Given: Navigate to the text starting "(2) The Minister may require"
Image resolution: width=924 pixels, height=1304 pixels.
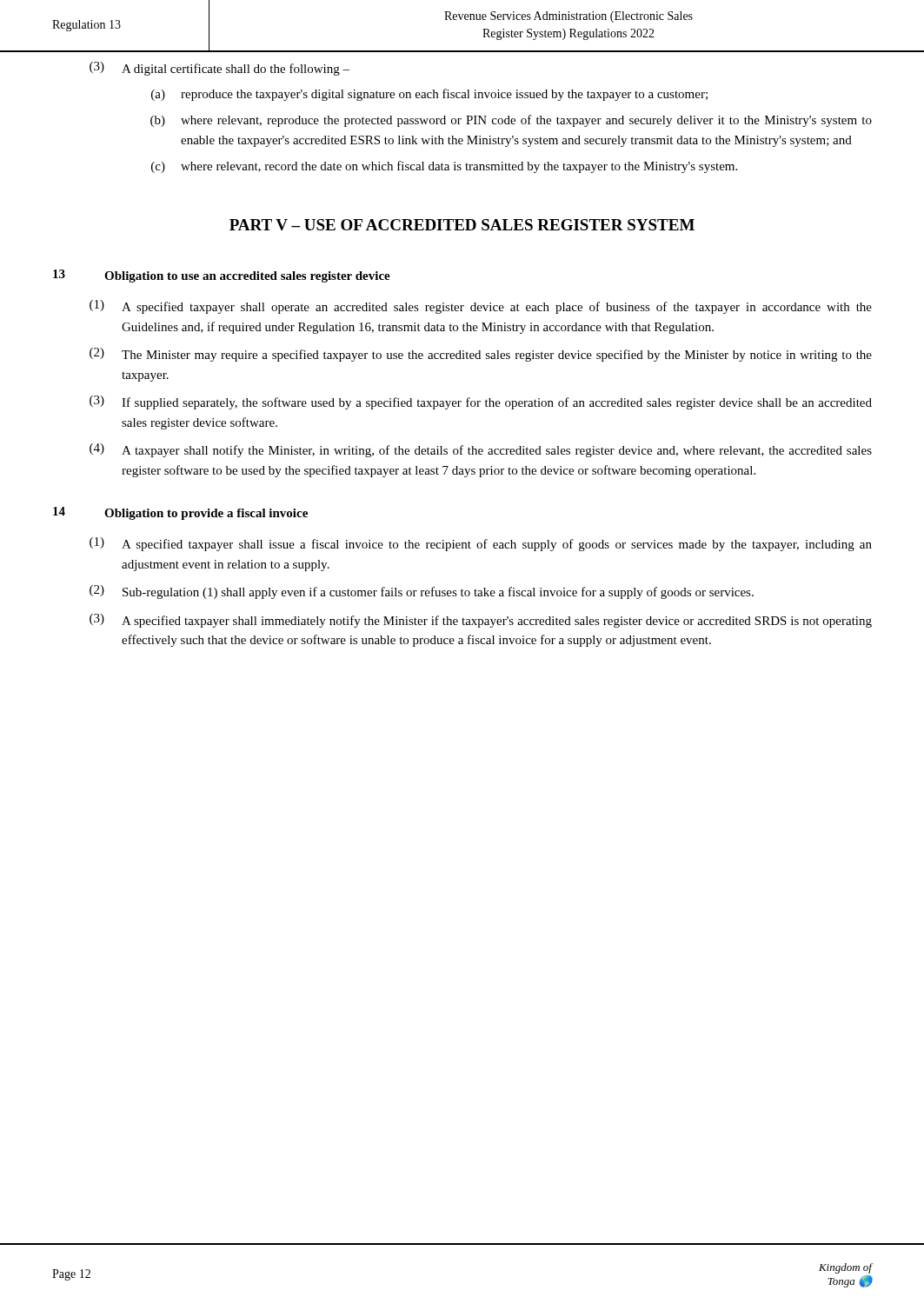Looking at the screenshot, I should (462, 365).
